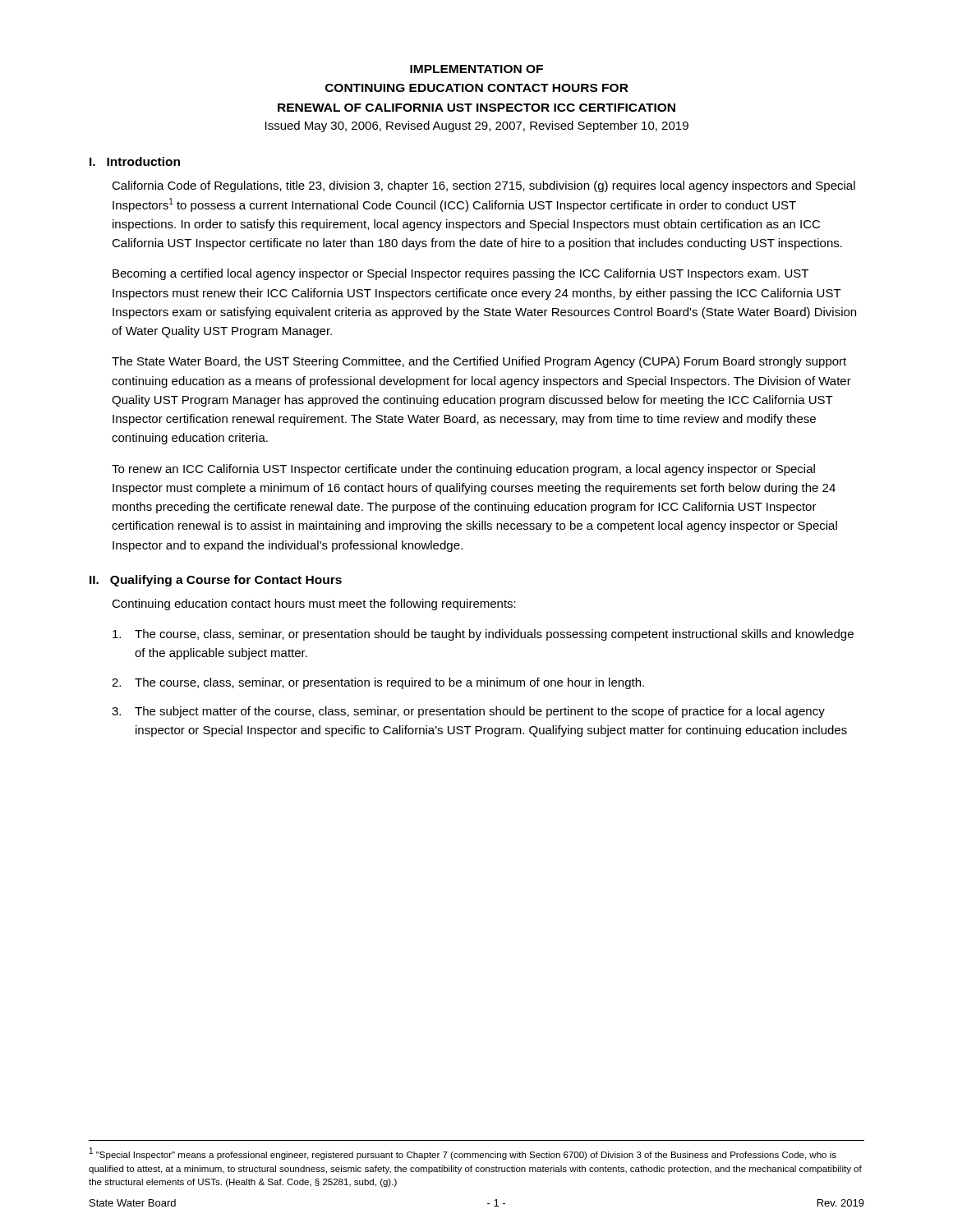
Task: Click on the list item that says "2. The course,"
Action: pos(488,682)
